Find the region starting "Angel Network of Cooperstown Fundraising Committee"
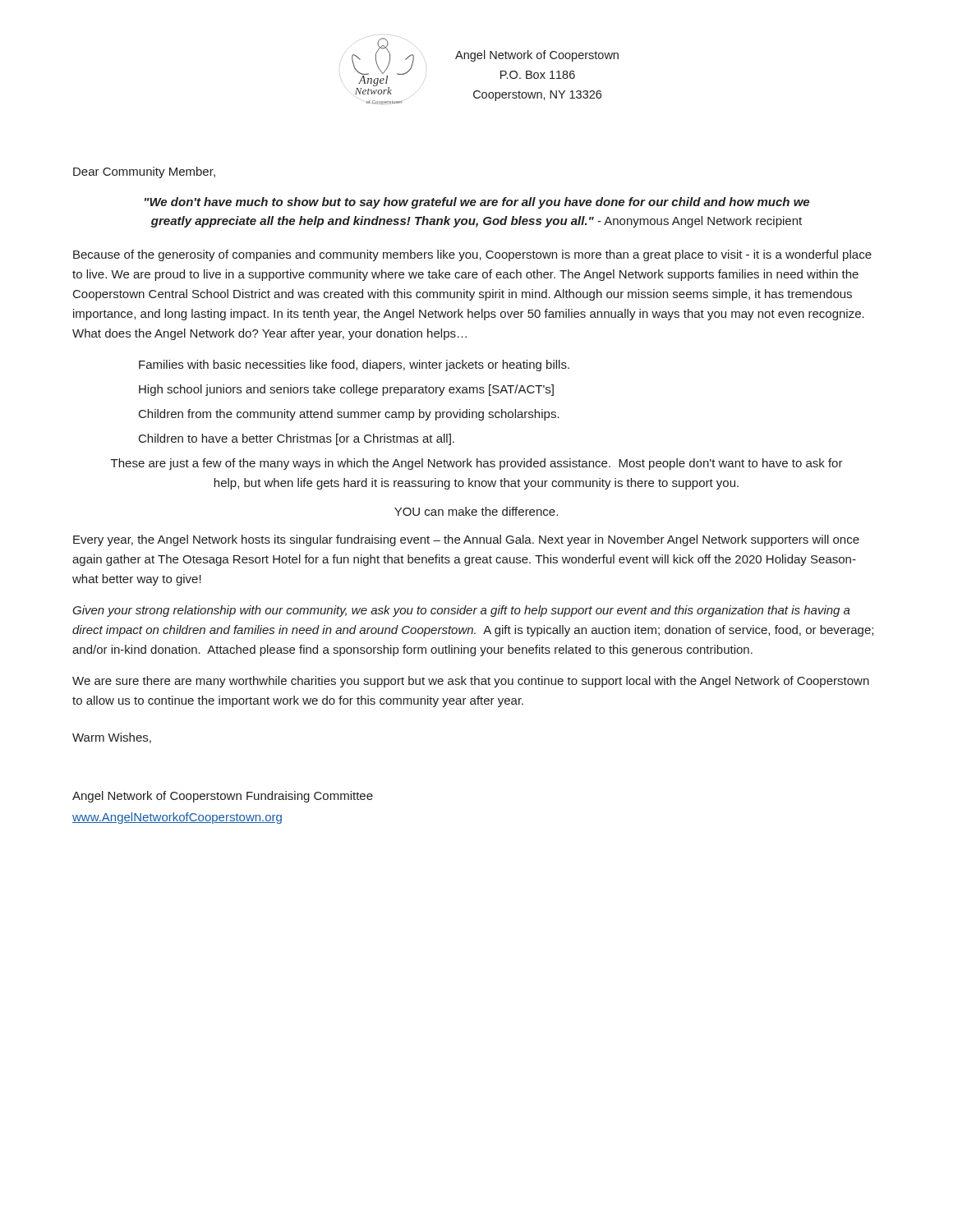This screenshot has width=953, height=1232. pyautogui.click(x=223, y=806)
